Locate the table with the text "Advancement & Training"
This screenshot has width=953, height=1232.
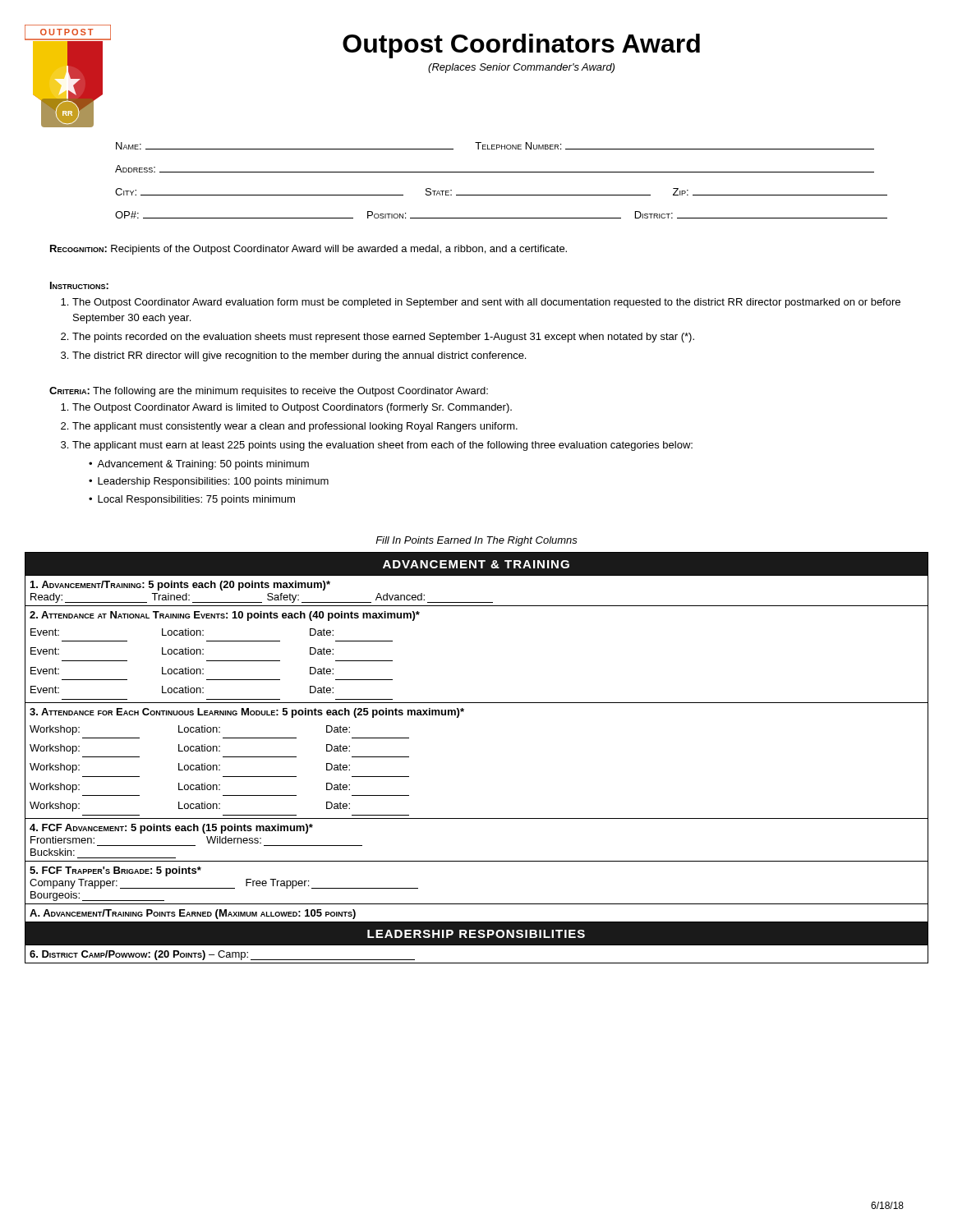pyautogui.click(x=476, y=757)
